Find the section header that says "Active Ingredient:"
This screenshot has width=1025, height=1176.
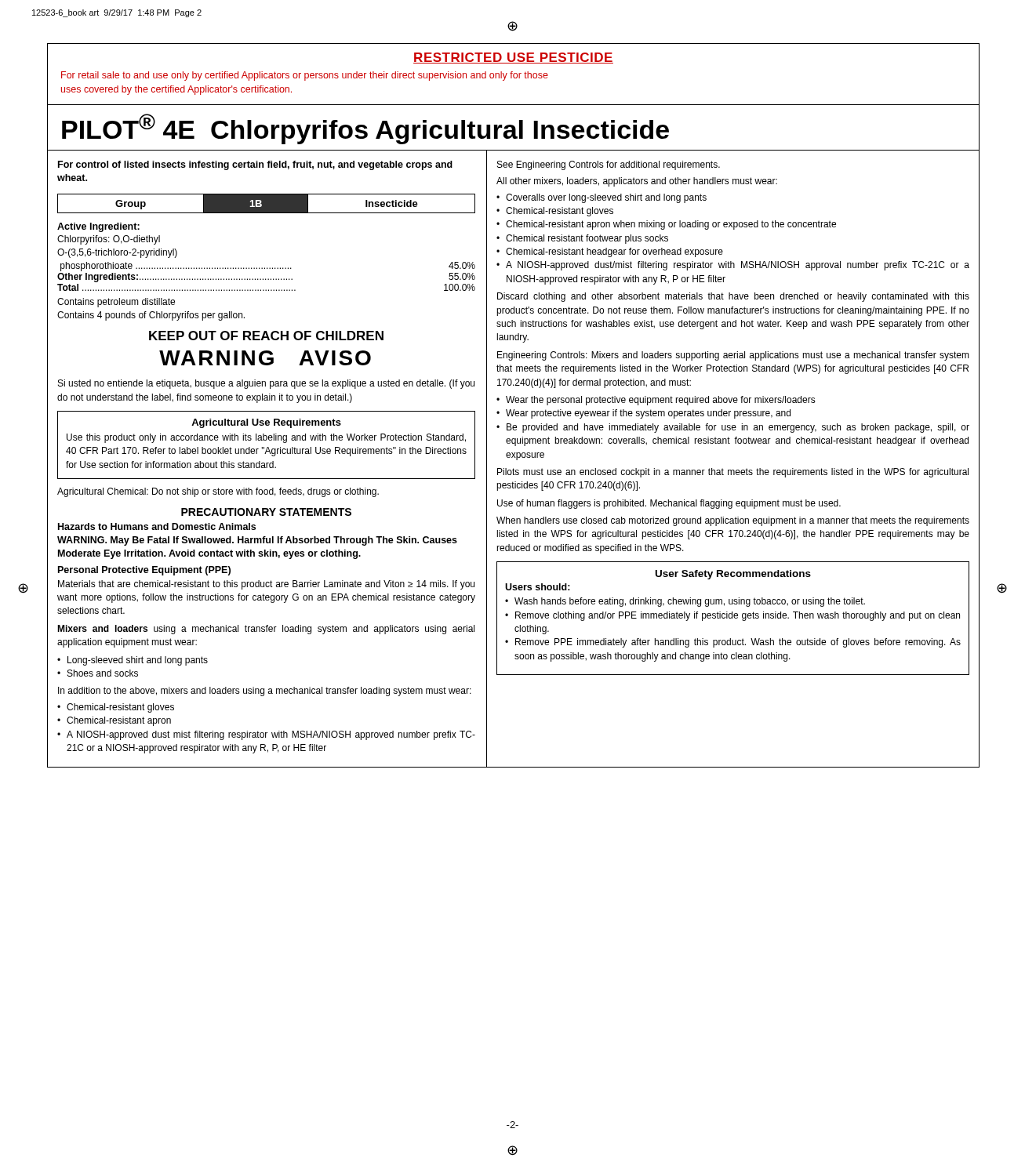[99, 226]
